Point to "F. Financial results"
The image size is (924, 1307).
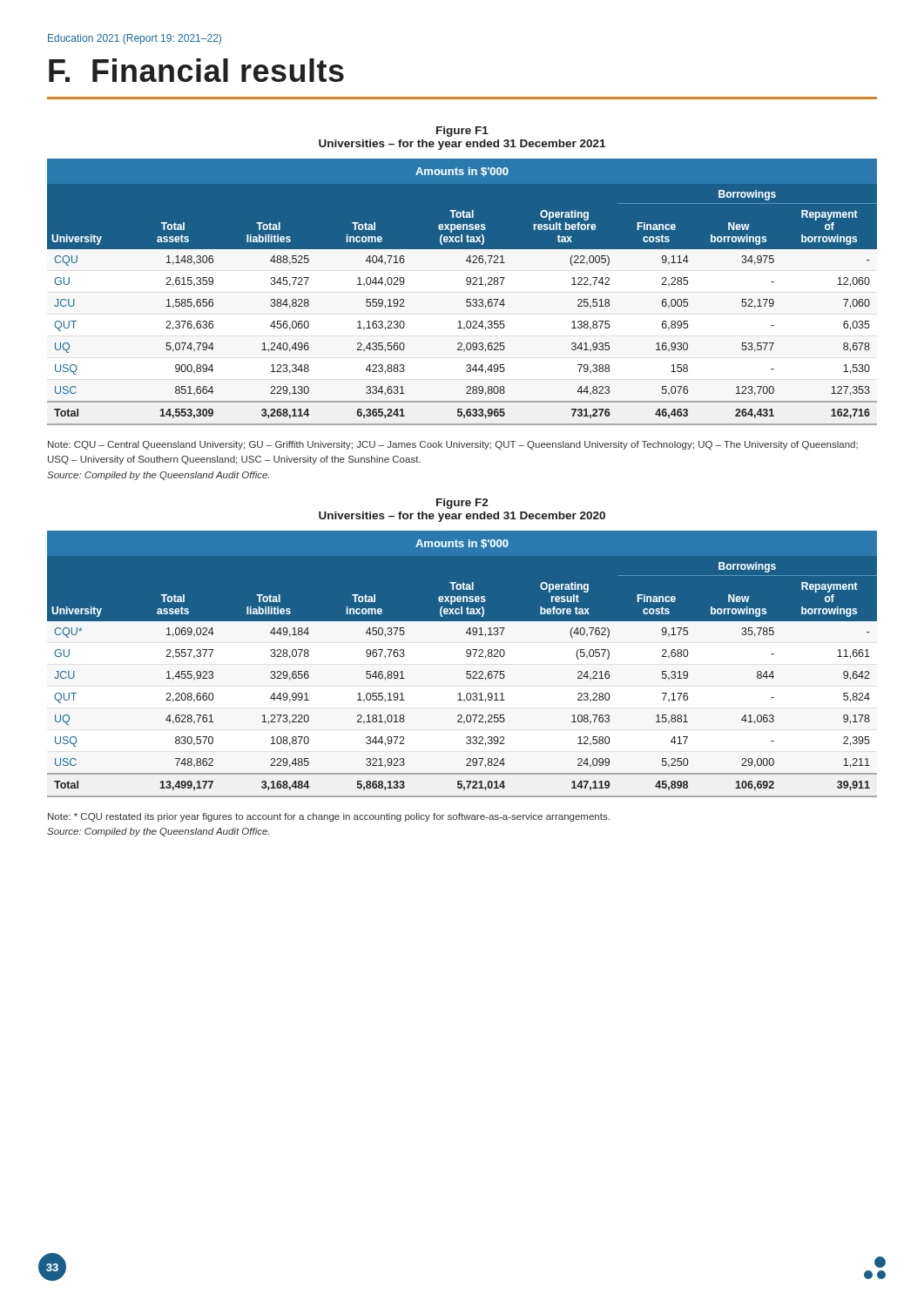(x=196, y=70)
